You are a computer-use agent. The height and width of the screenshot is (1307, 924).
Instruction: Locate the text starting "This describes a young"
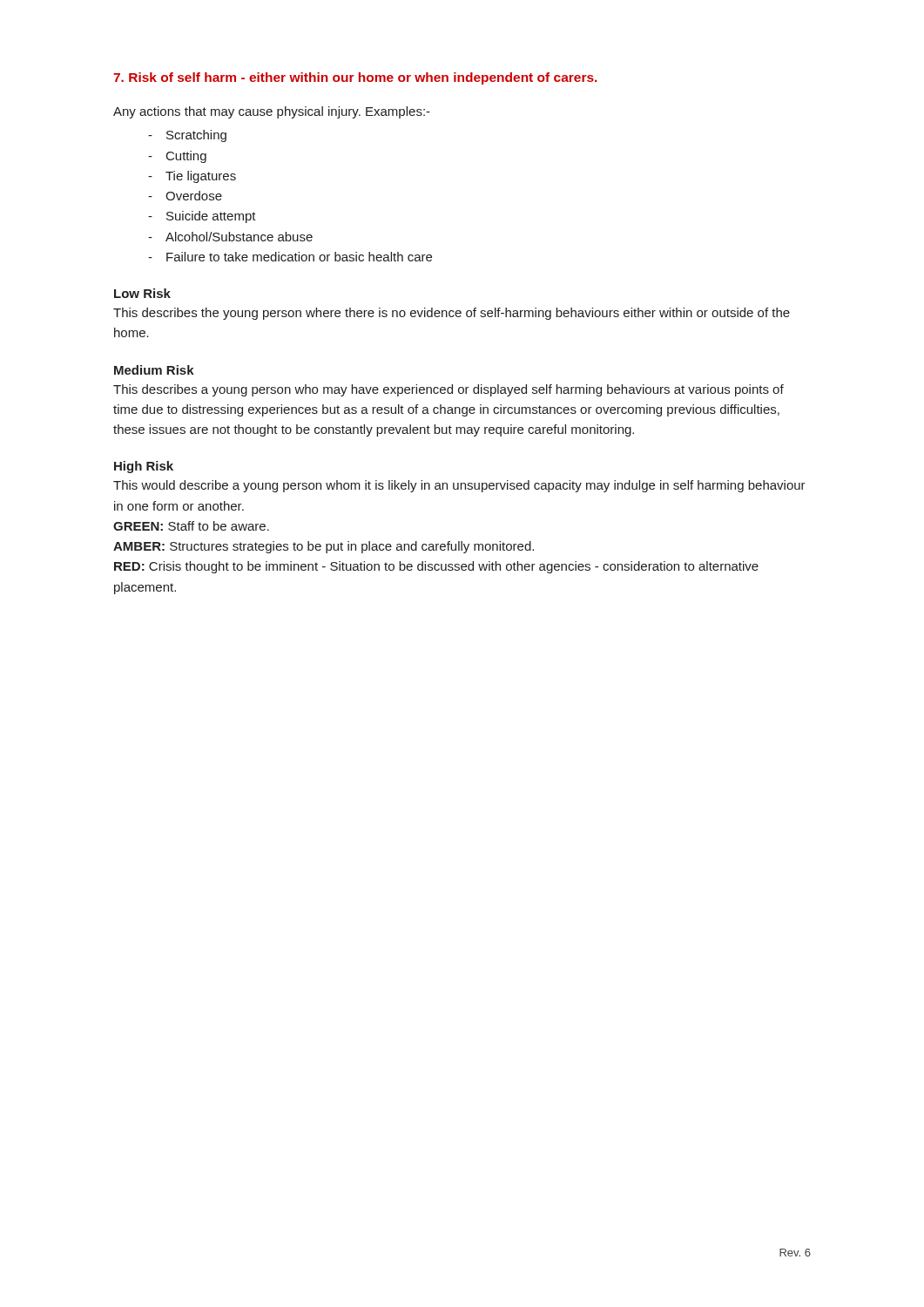[448, 409]
